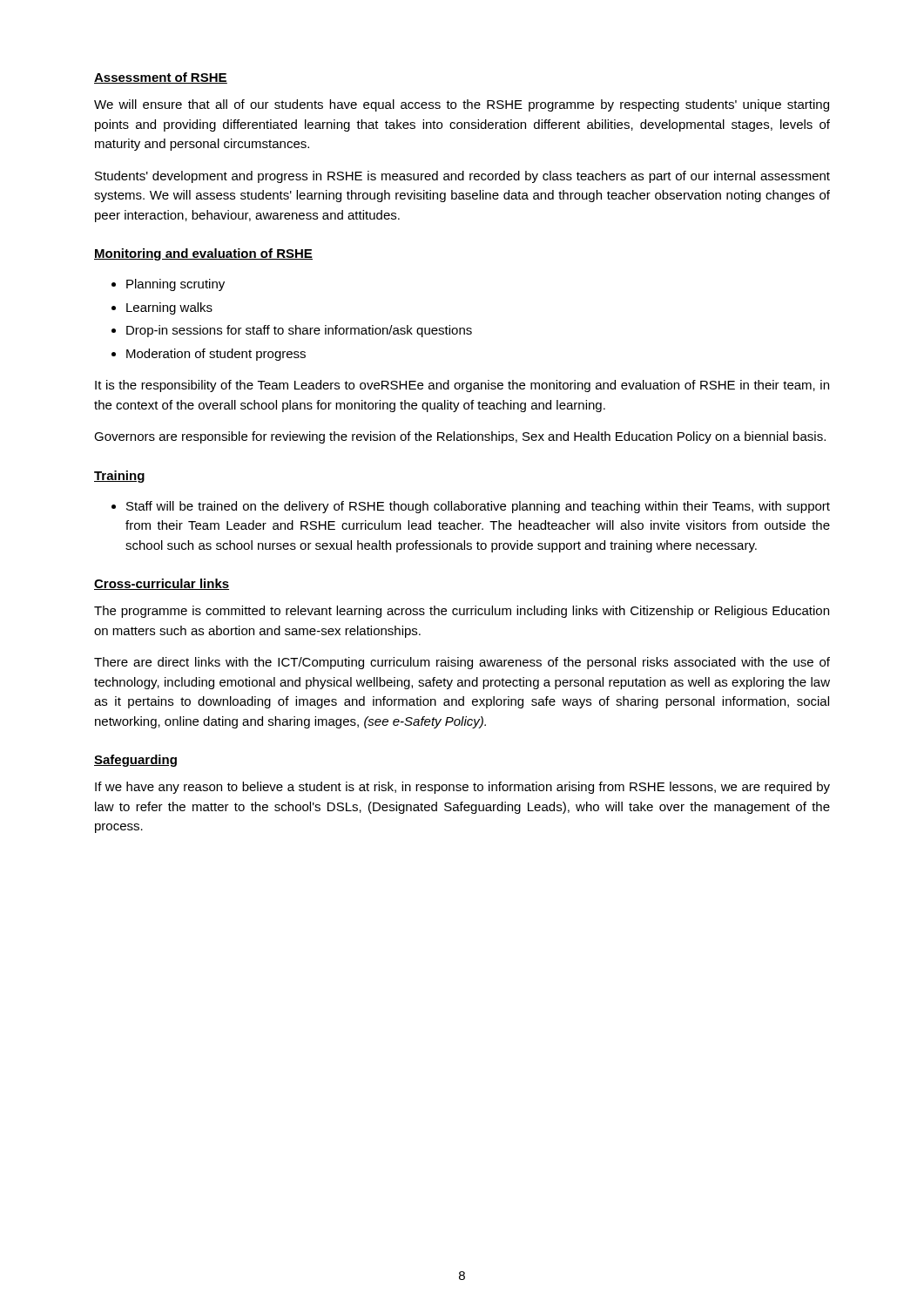Point to the region starting "Moderation of student progress"
Viewport: 924px width, 1307px height.
(x=216, y=353)
